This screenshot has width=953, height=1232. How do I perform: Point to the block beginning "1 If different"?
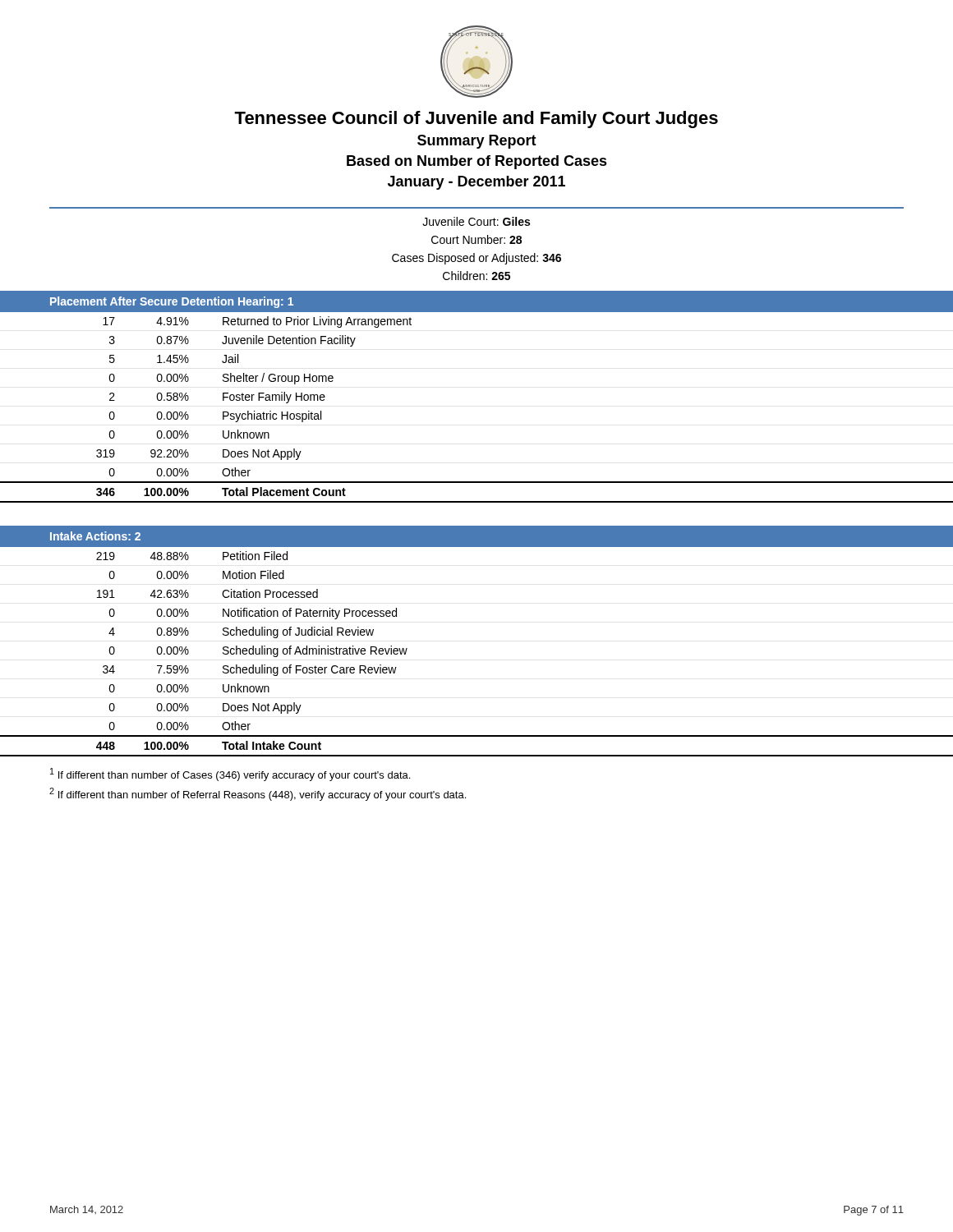[x=230, y=774]
